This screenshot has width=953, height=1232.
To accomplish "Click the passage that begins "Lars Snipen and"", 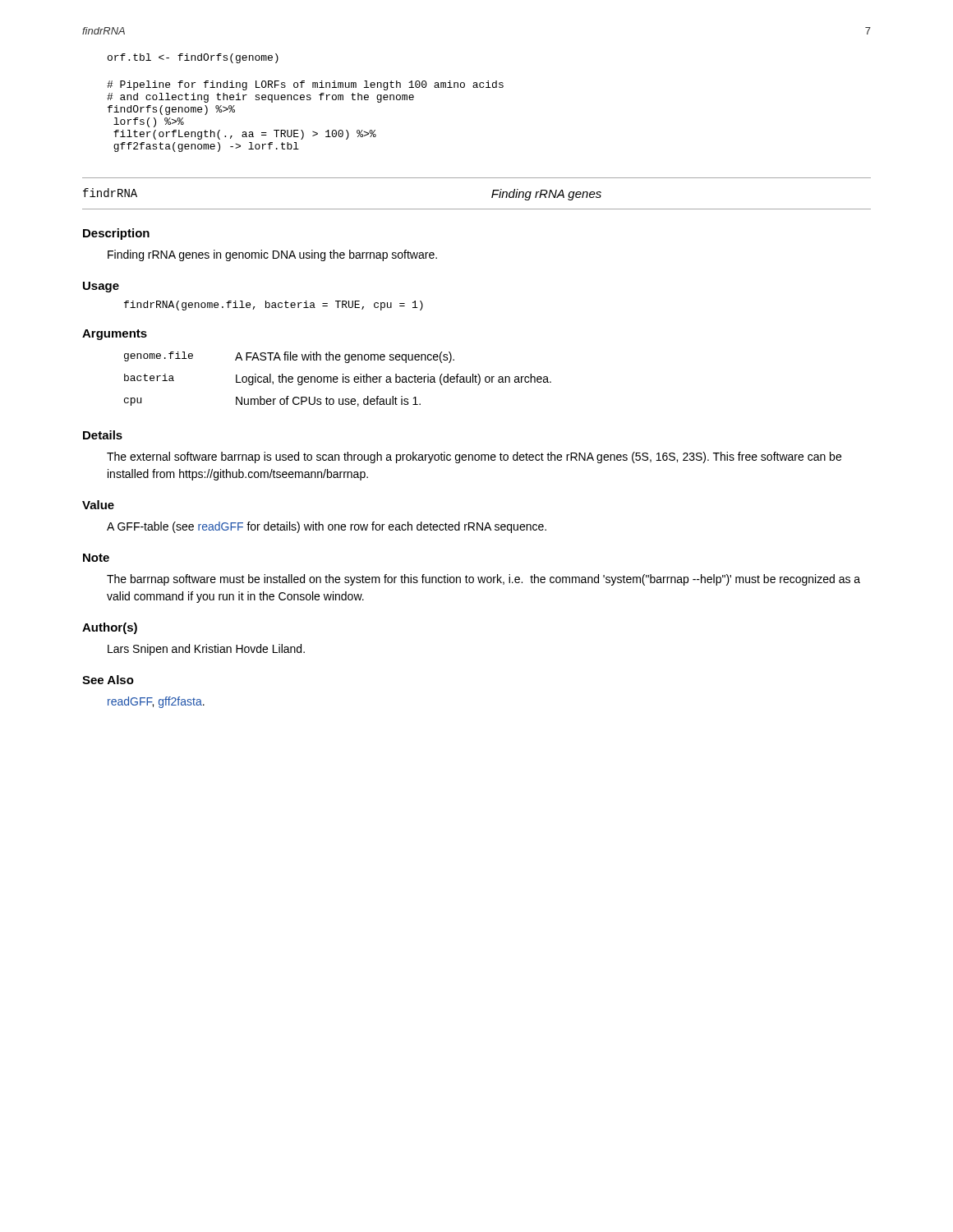I will [206, 649].
